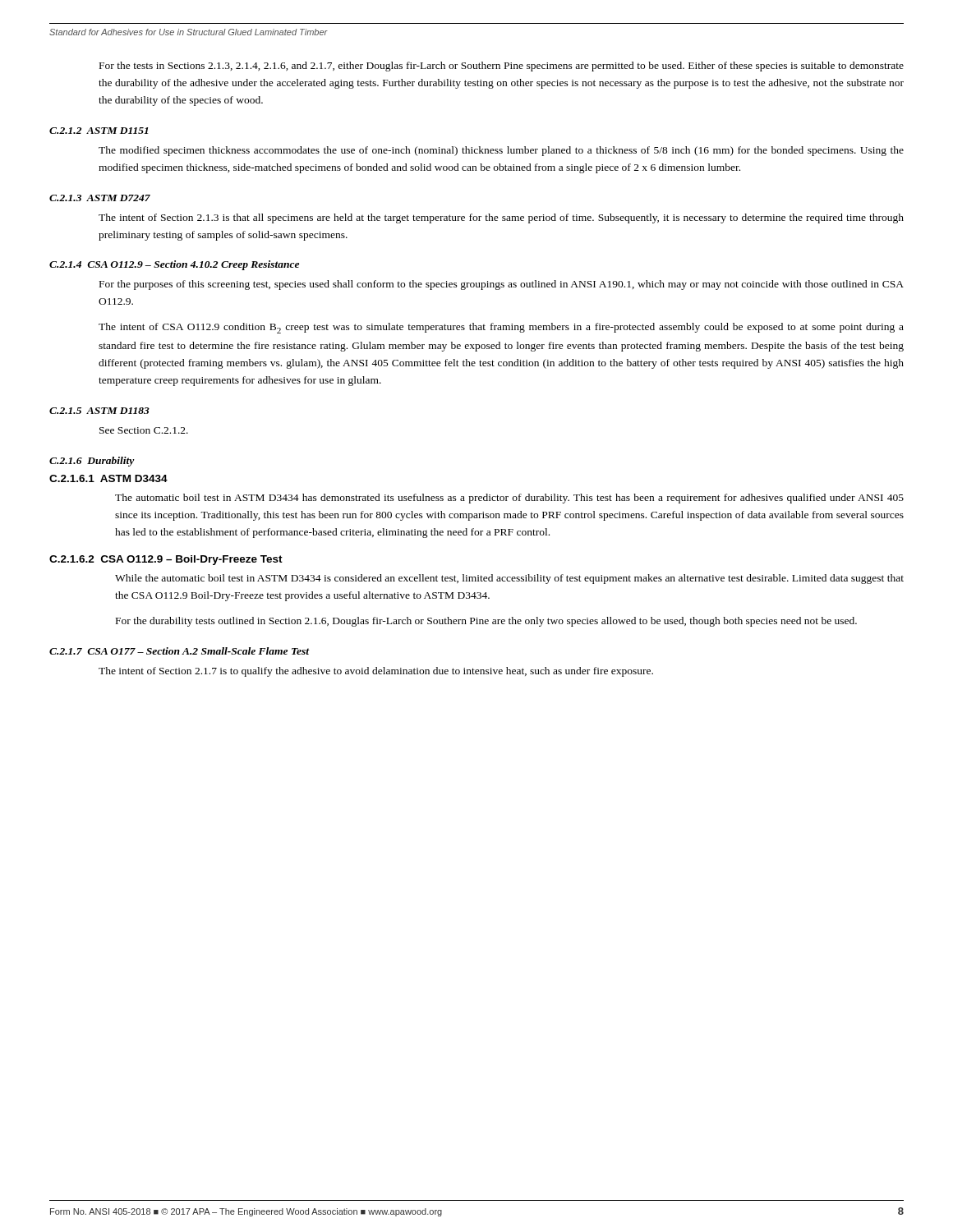This screenshot has height=1232, width=953.
Task: Locate the text that reads "See Section C.2.1.2."
Action: tap(144, 430)
